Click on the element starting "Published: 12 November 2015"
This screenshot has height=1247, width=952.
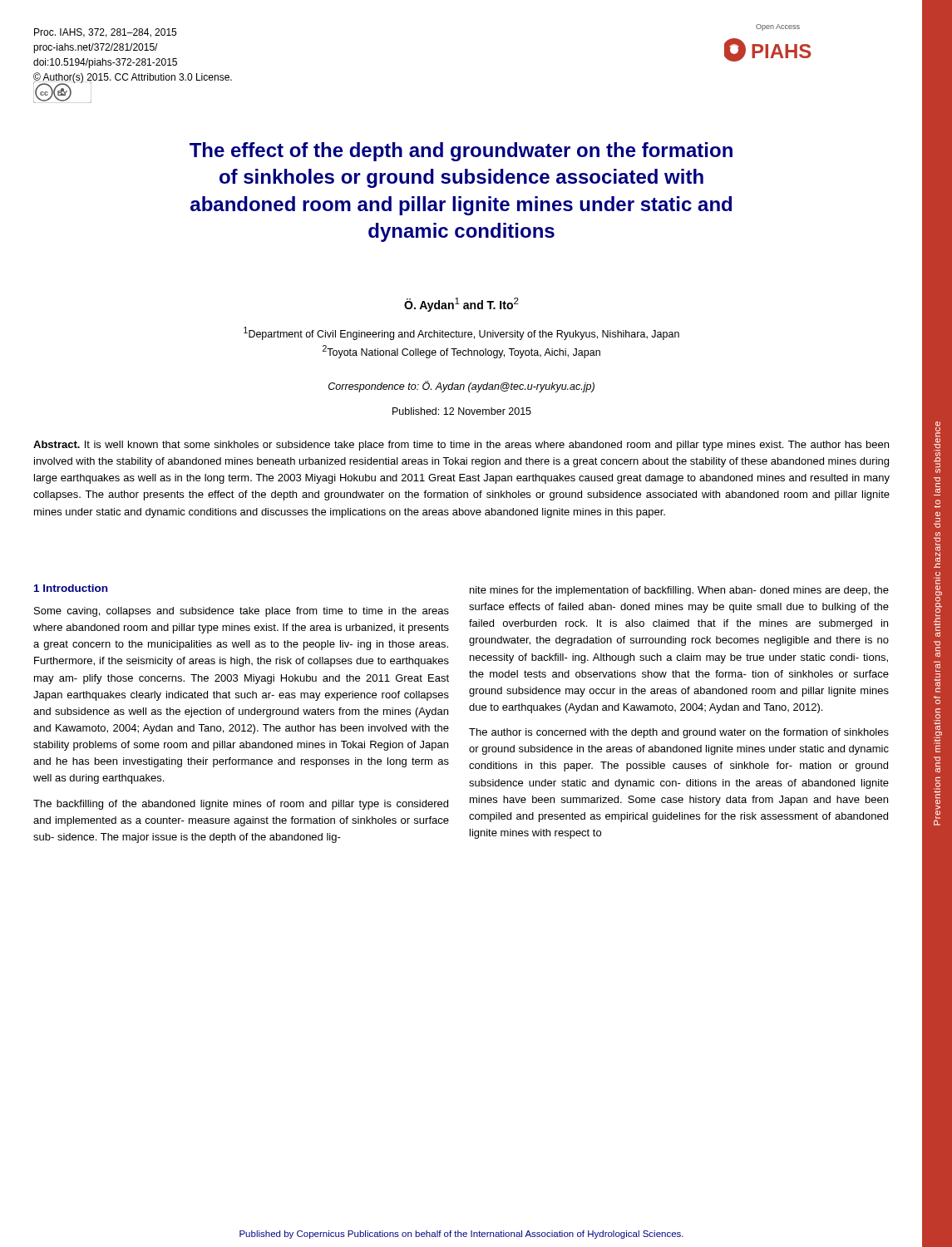(x=461, y=412)
